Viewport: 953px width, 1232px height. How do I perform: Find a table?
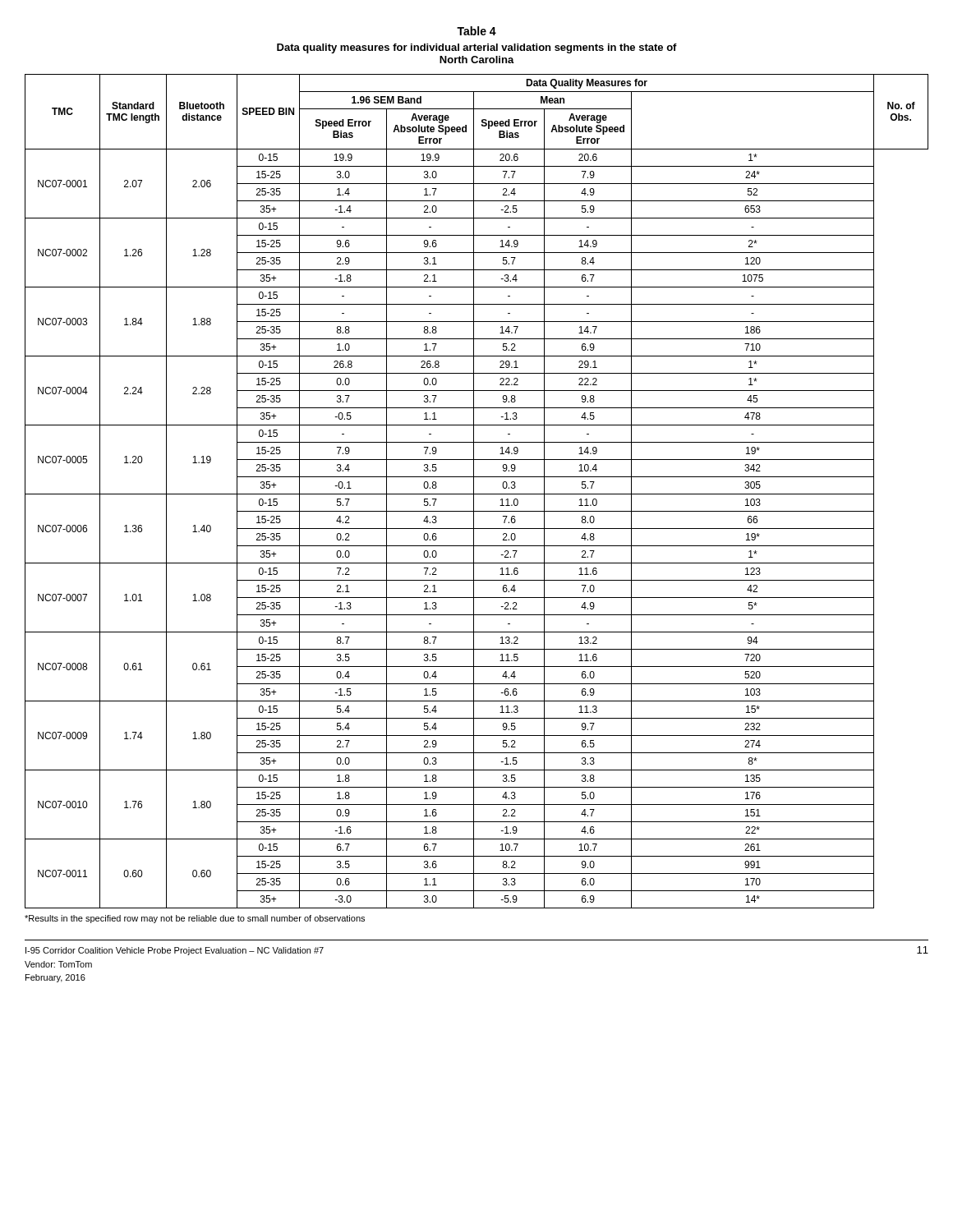[476, 491]
